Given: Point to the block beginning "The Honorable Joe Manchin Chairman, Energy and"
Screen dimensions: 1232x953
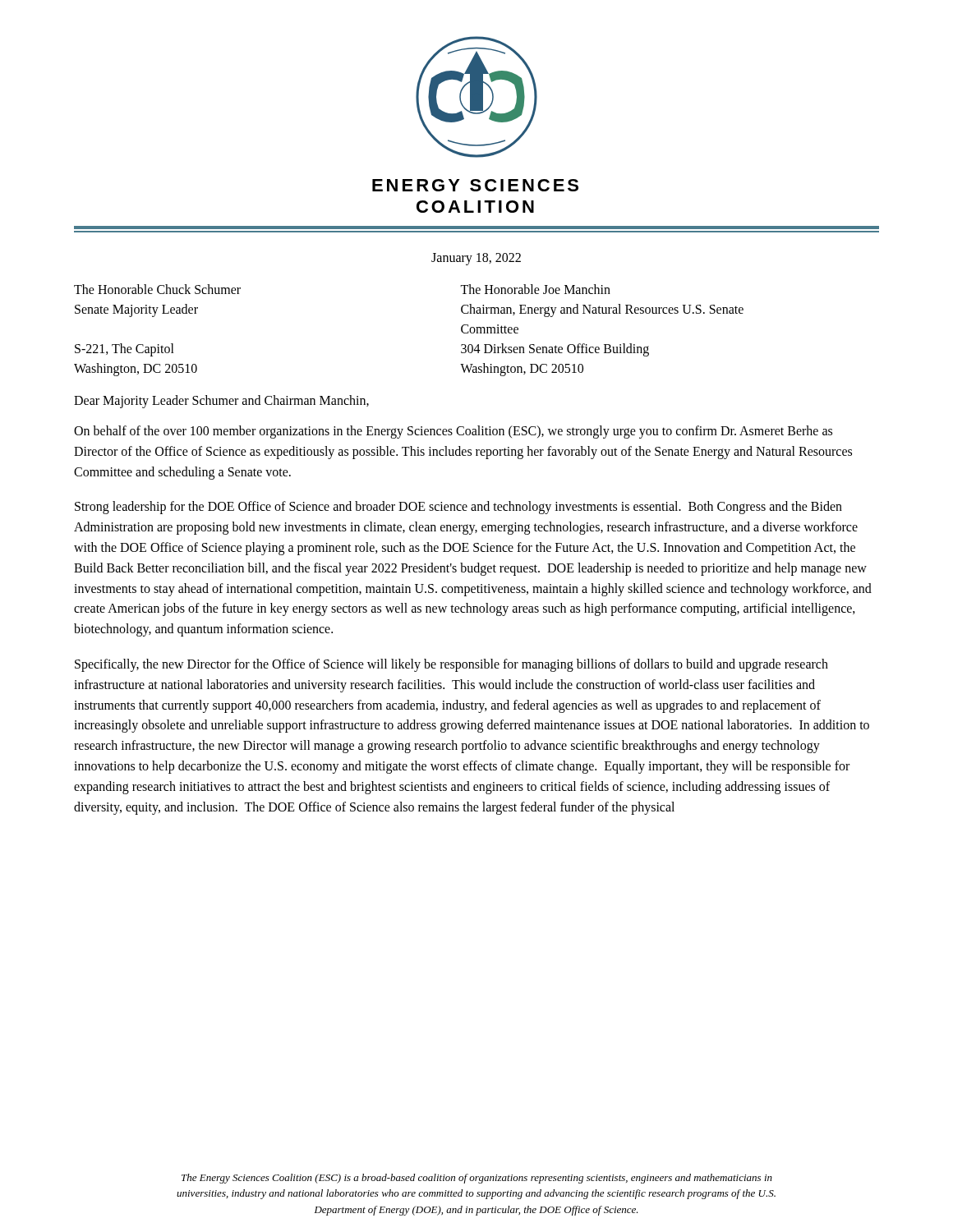Looking at the screenshot, I should [535, 289].
